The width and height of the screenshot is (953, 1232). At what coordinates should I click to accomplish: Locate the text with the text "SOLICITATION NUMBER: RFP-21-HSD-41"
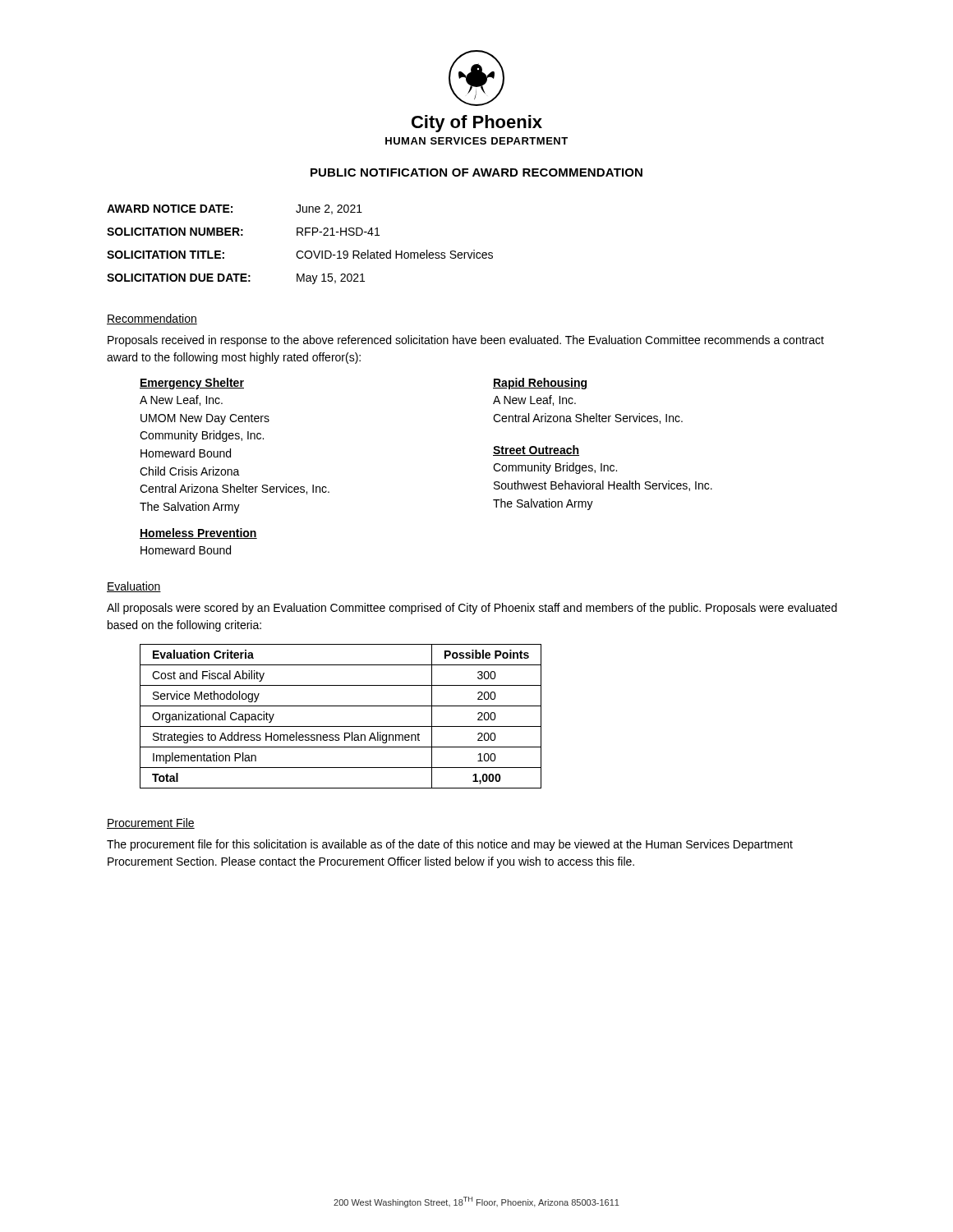click(x=243, y=232)
